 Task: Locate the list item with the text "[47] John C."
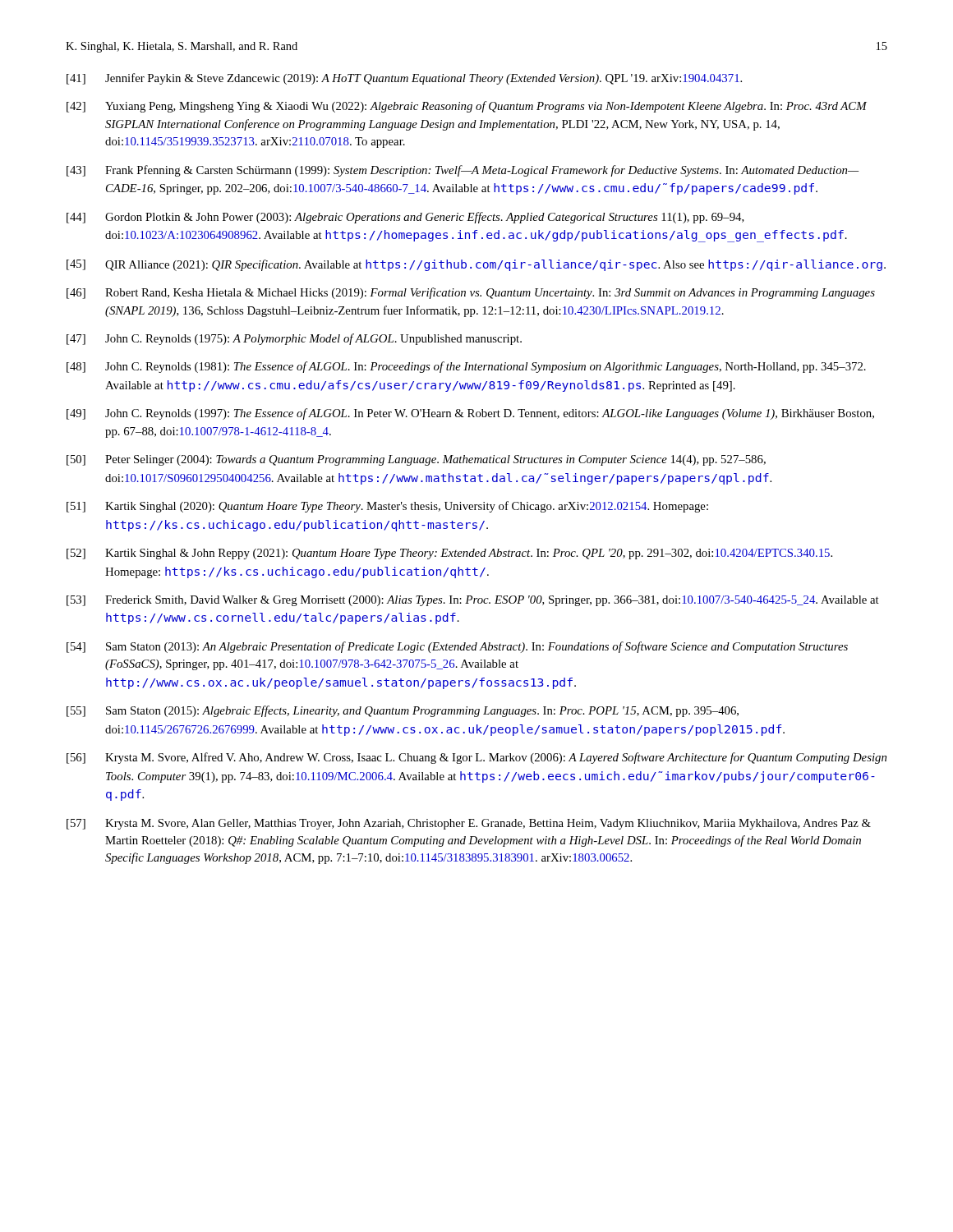click(476, 339)
